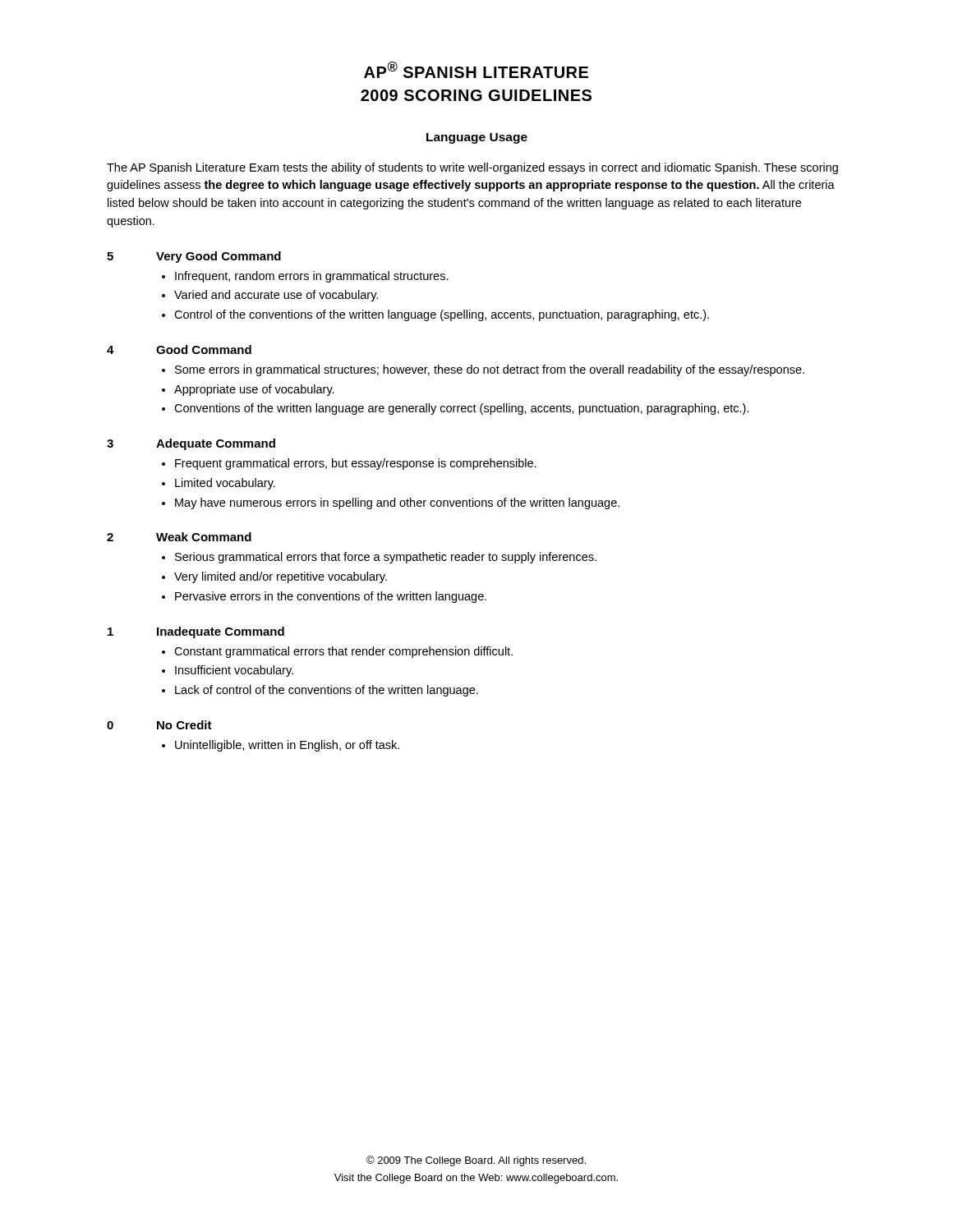
Task: Click the passage that begins "Control of the conventions"
Action: tap(442, 315)
